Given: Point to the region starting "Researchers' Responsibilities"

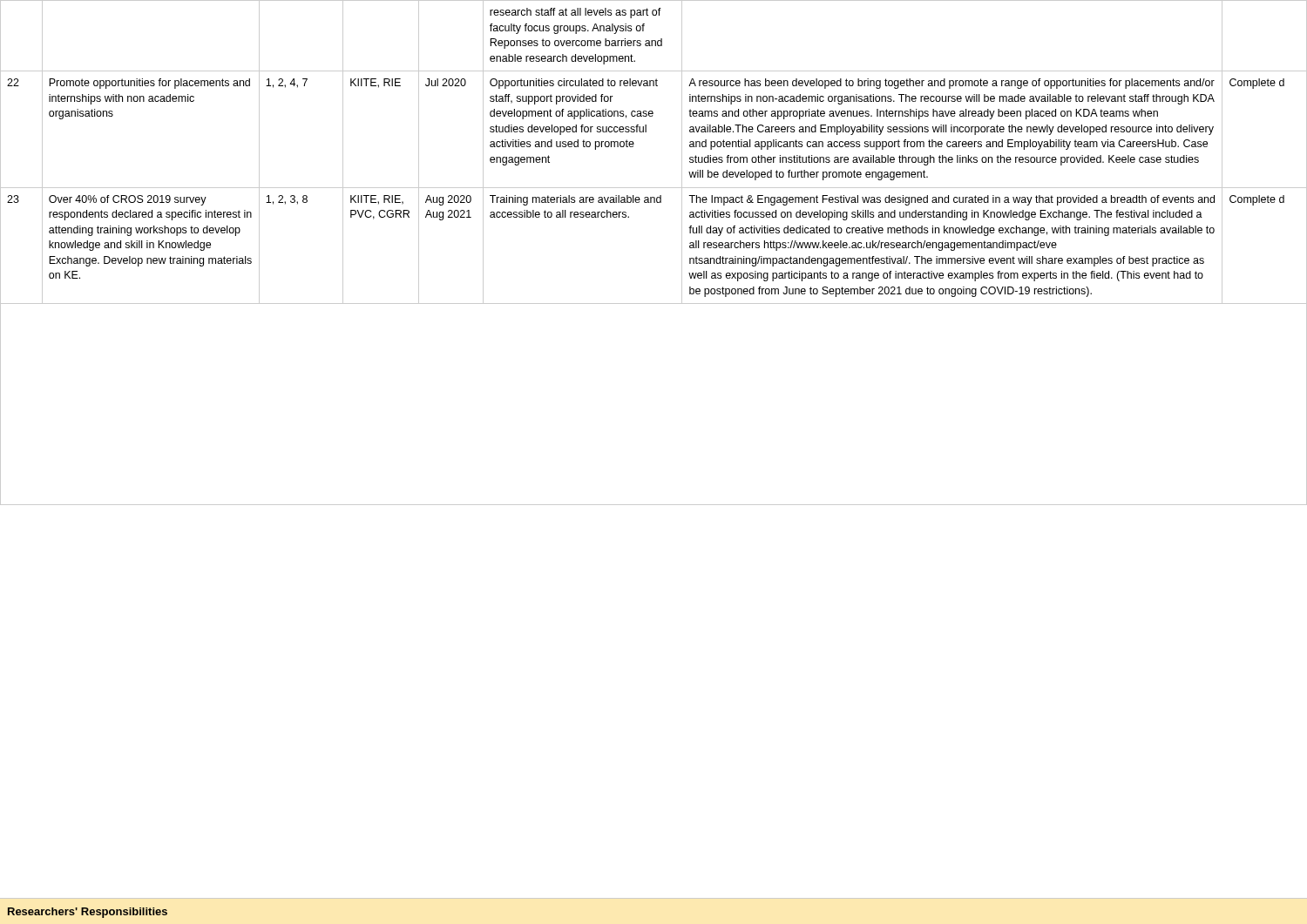Looking at the screenshot, I should [87, 911].
